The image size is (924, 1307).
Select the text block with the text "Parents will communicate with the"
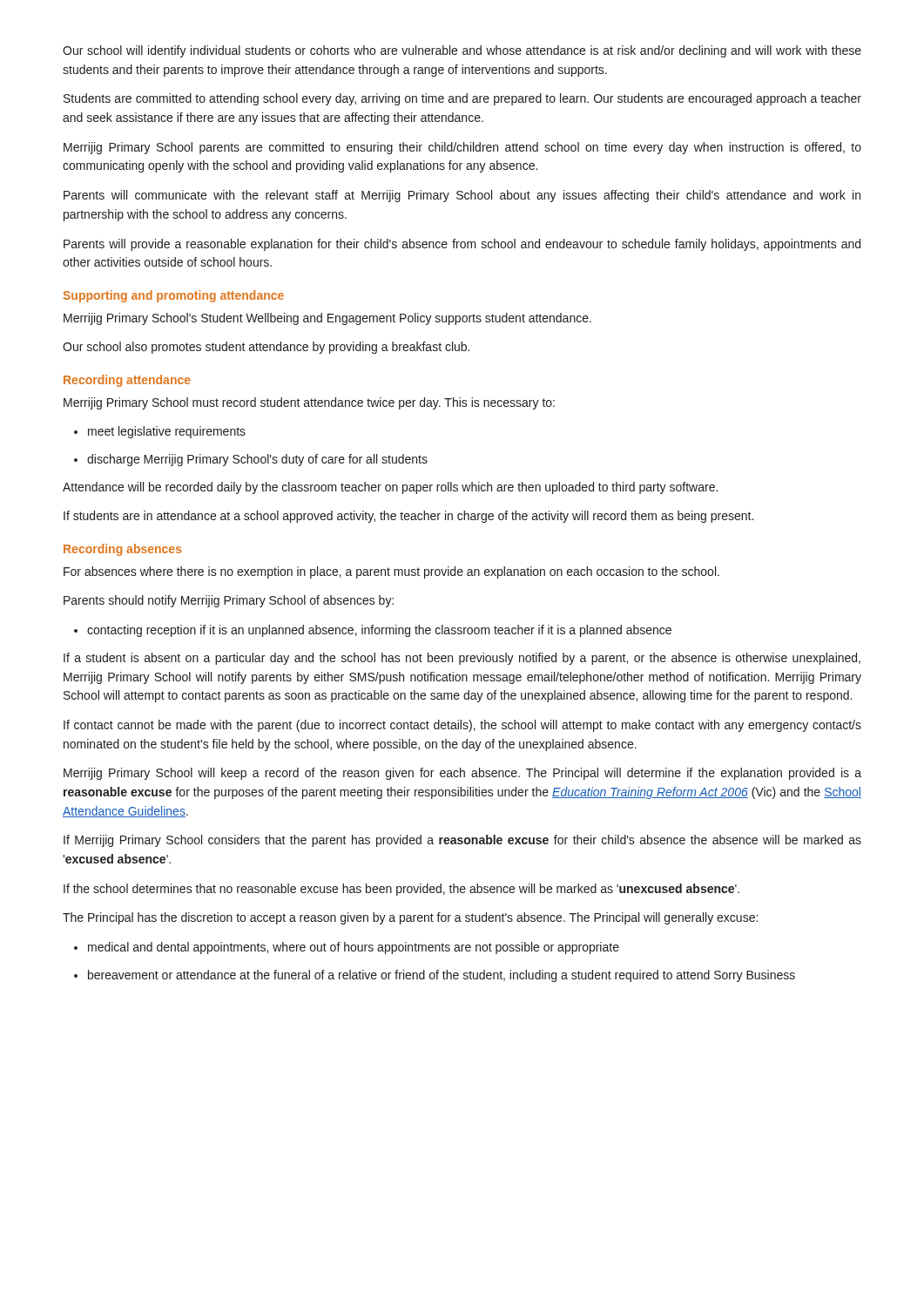point(462,206)
